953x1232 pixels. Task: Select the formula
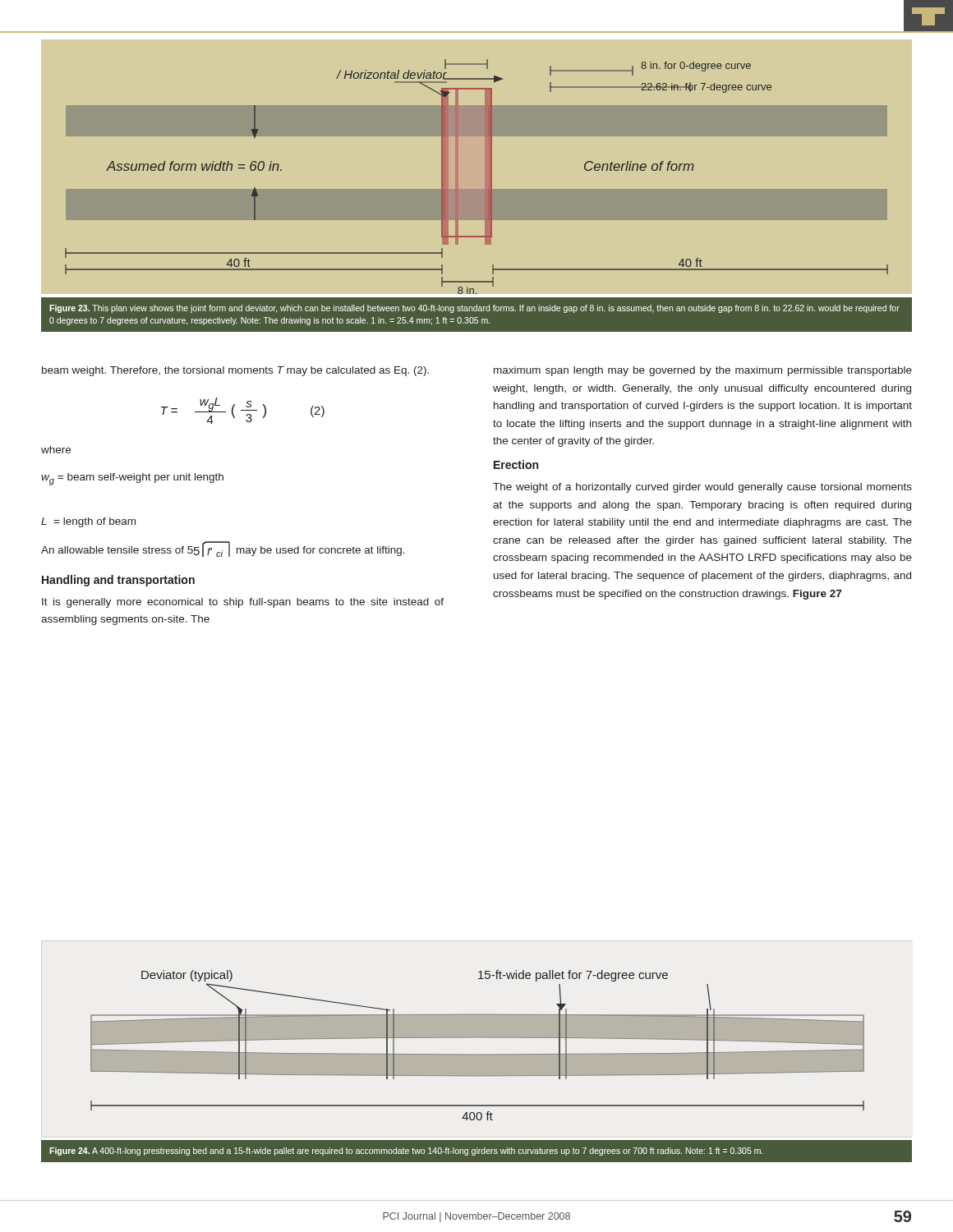[x=242, y=410]
